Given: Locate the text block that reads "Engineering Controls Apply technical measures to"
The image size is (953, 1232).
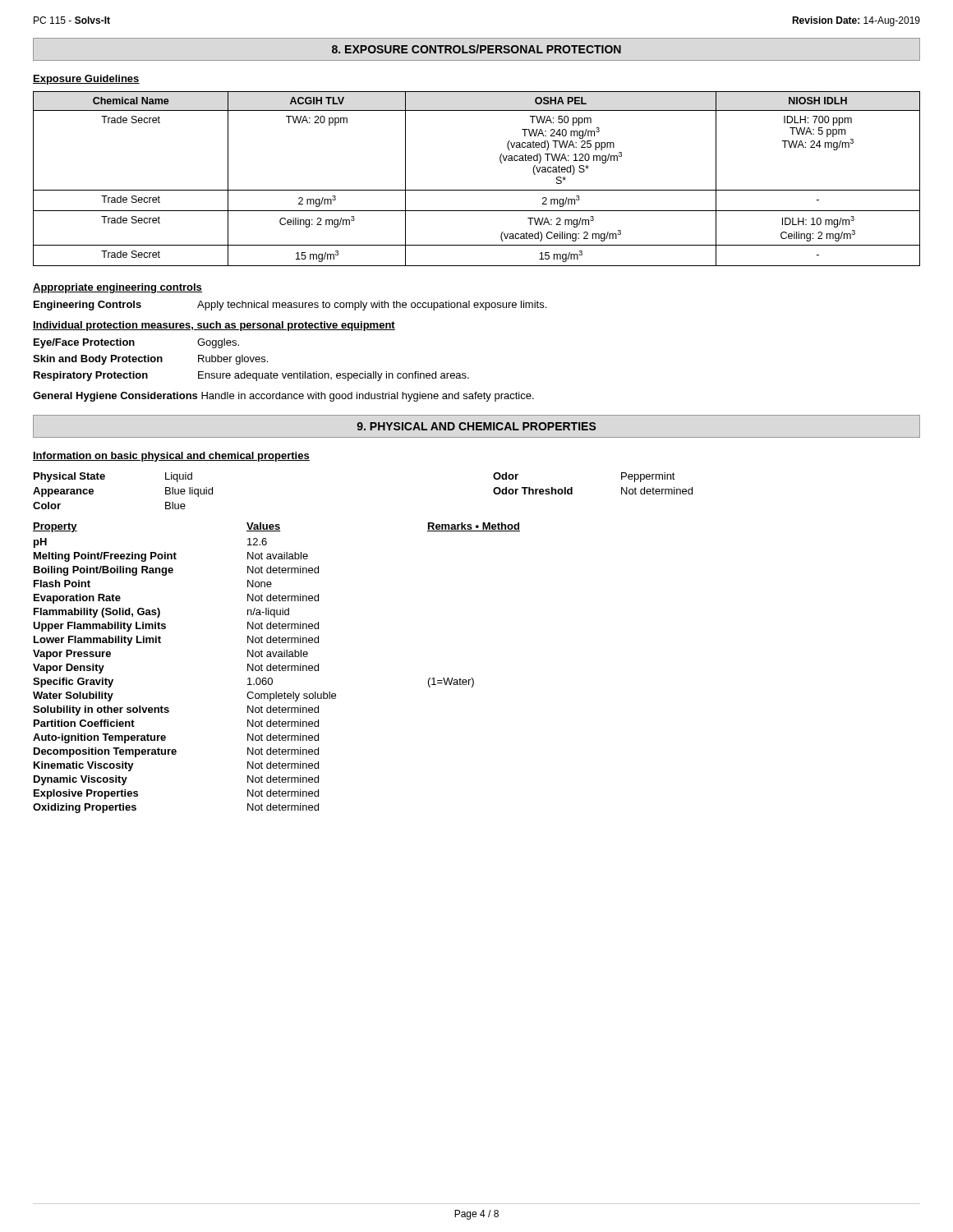Looking at the screenshot, I should tap(290, 304).
